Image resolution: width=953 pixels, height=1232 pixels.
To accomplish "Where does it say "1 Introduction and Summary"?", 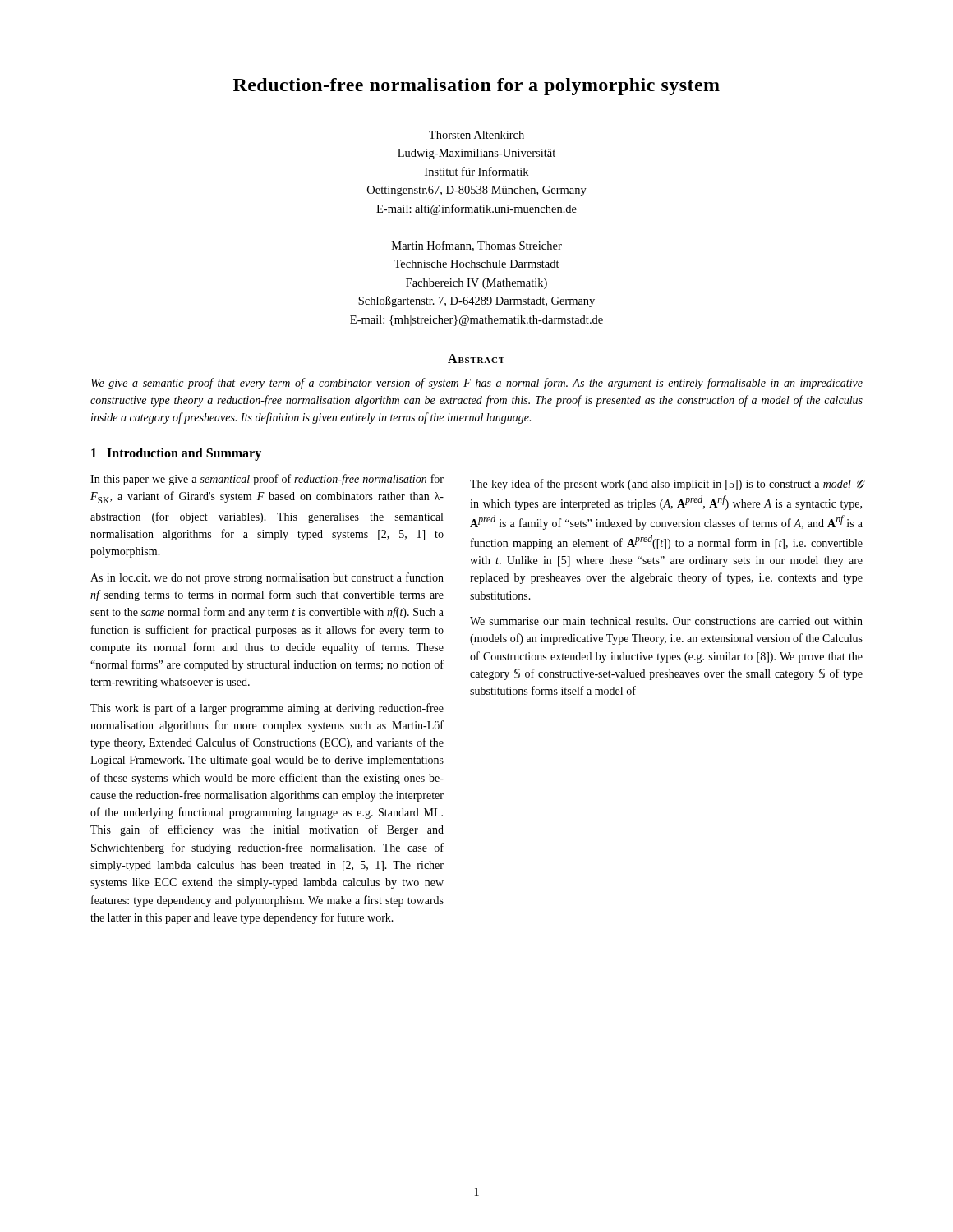I will click(x=176, y=453).
